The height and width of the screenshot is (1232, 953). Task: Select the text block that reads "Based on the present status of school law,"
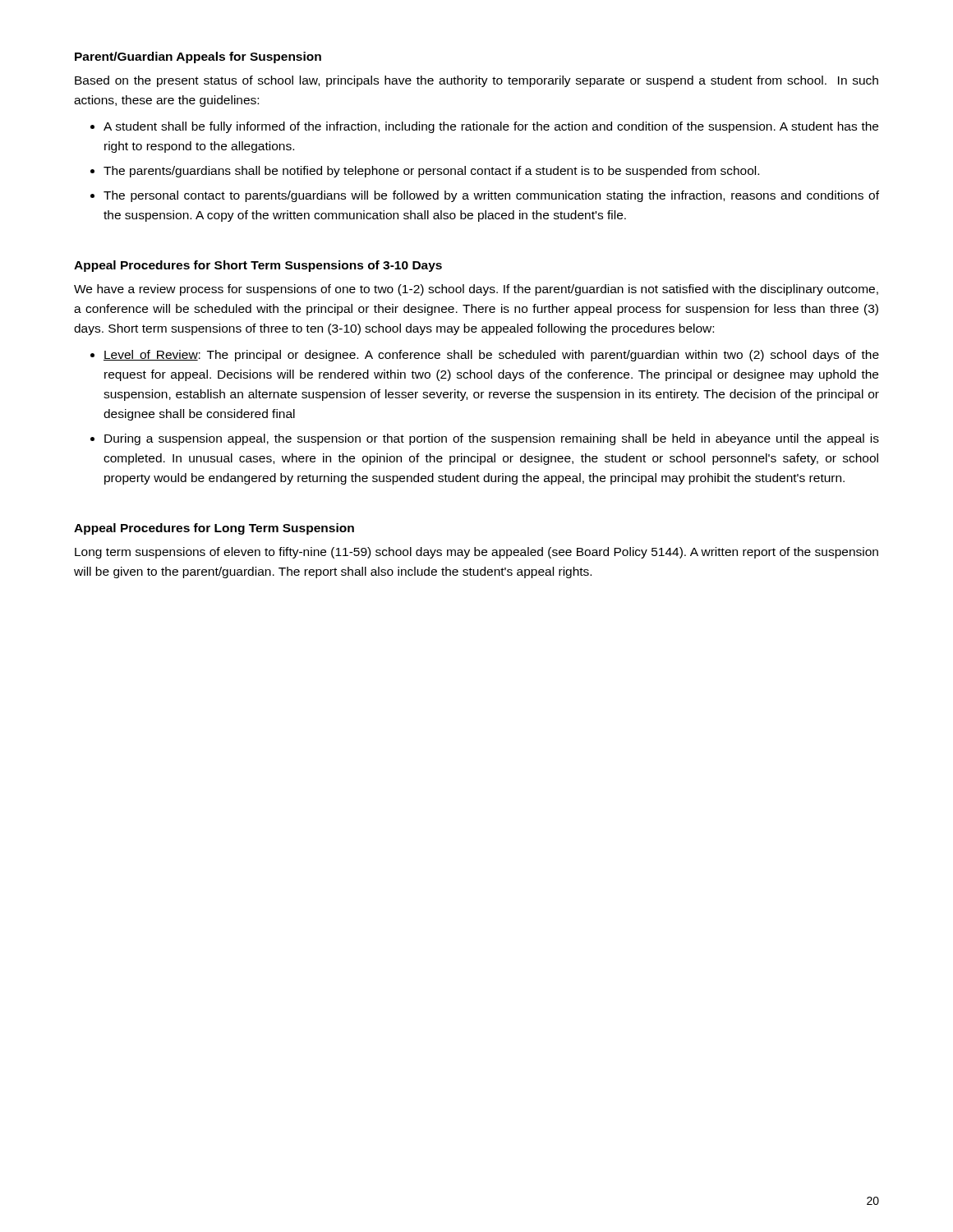[476, 90]
